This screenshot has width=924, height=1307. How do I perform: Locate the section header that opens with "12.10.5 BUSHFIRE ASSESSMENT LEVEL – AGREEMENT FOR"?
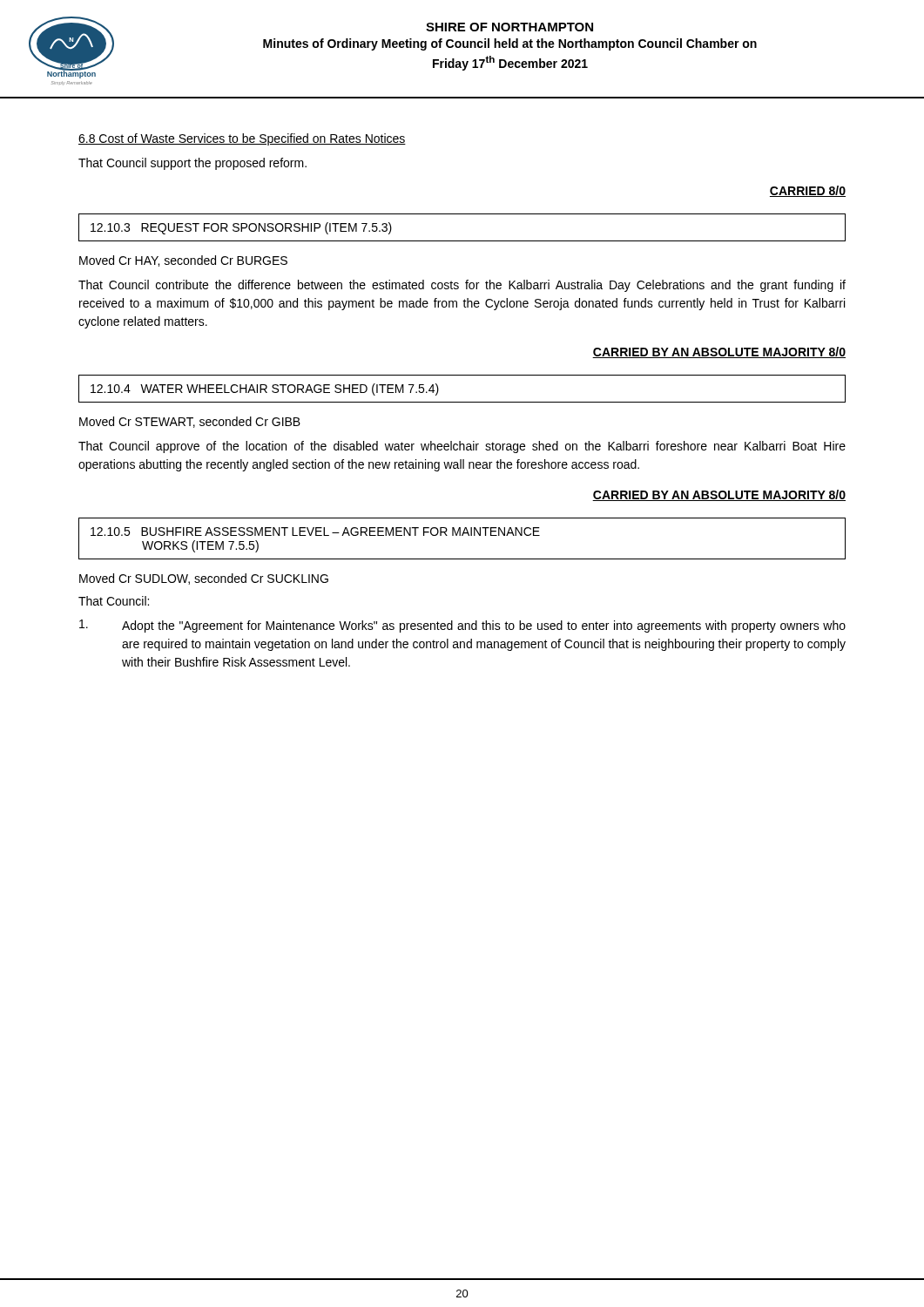[462, 538]
